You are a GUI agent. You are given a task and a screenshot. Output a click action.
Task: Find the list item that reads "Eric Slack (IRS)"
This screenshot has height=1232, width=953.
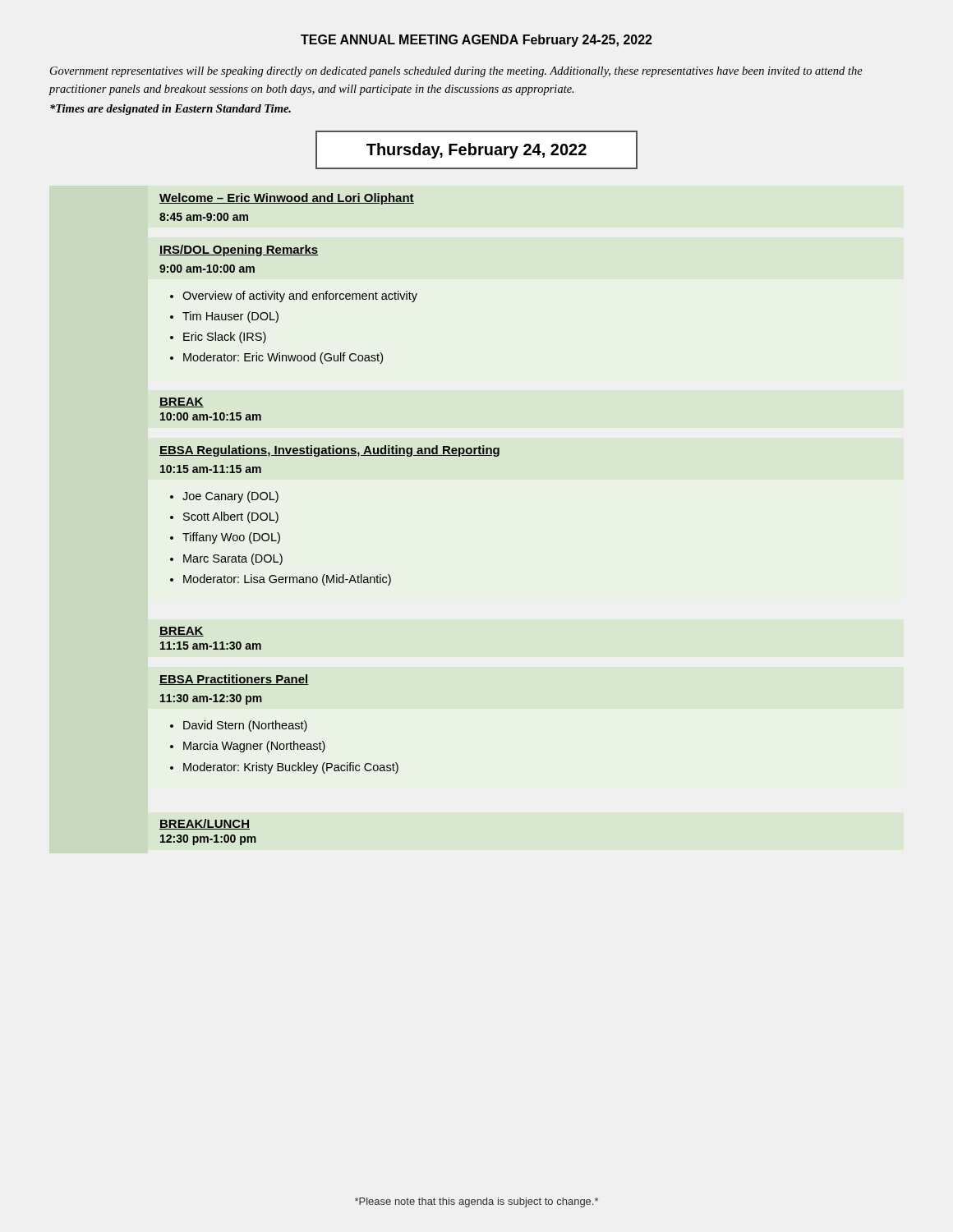pos(224,337)
